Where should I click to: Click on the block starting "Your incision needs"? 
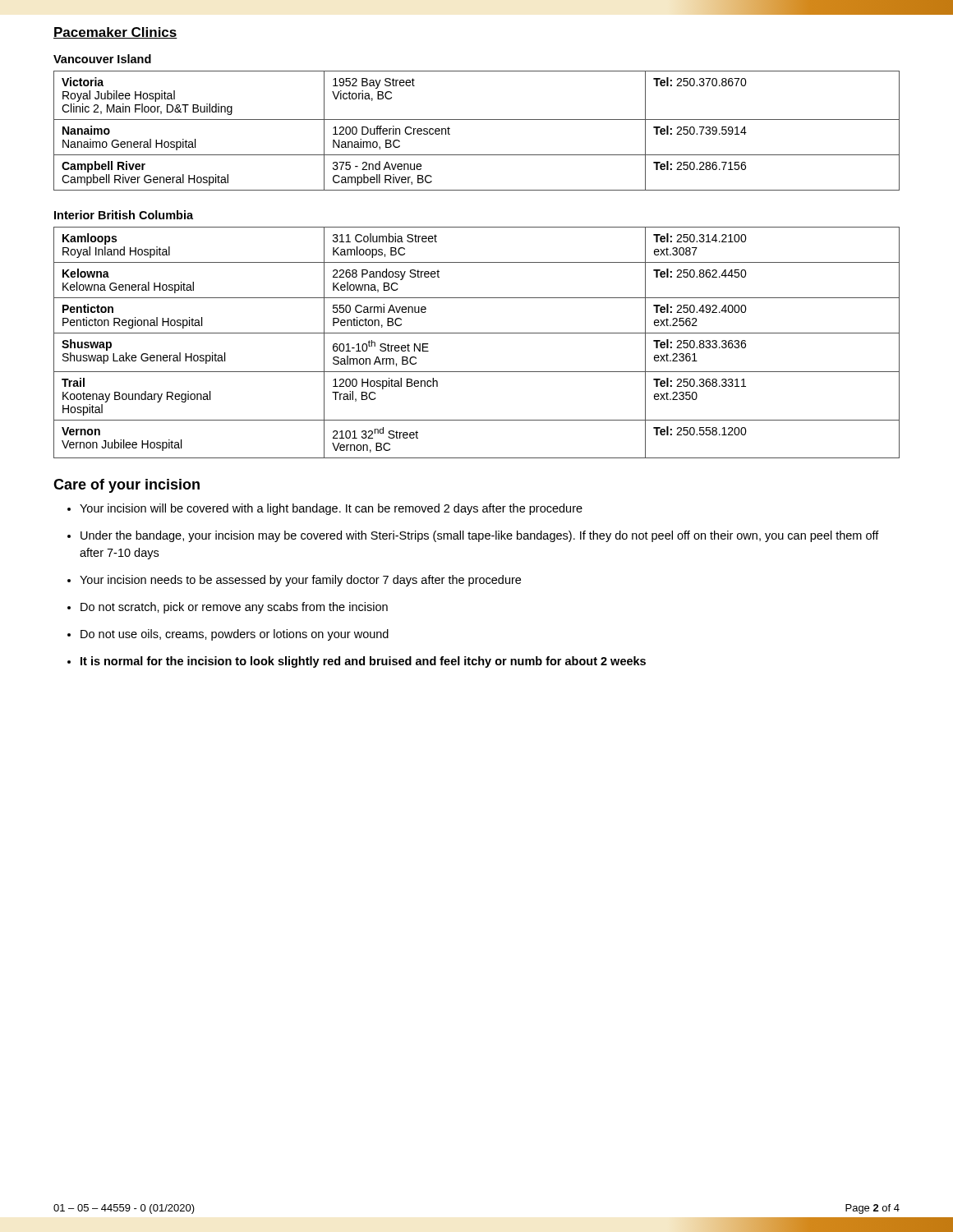point(301,580)
